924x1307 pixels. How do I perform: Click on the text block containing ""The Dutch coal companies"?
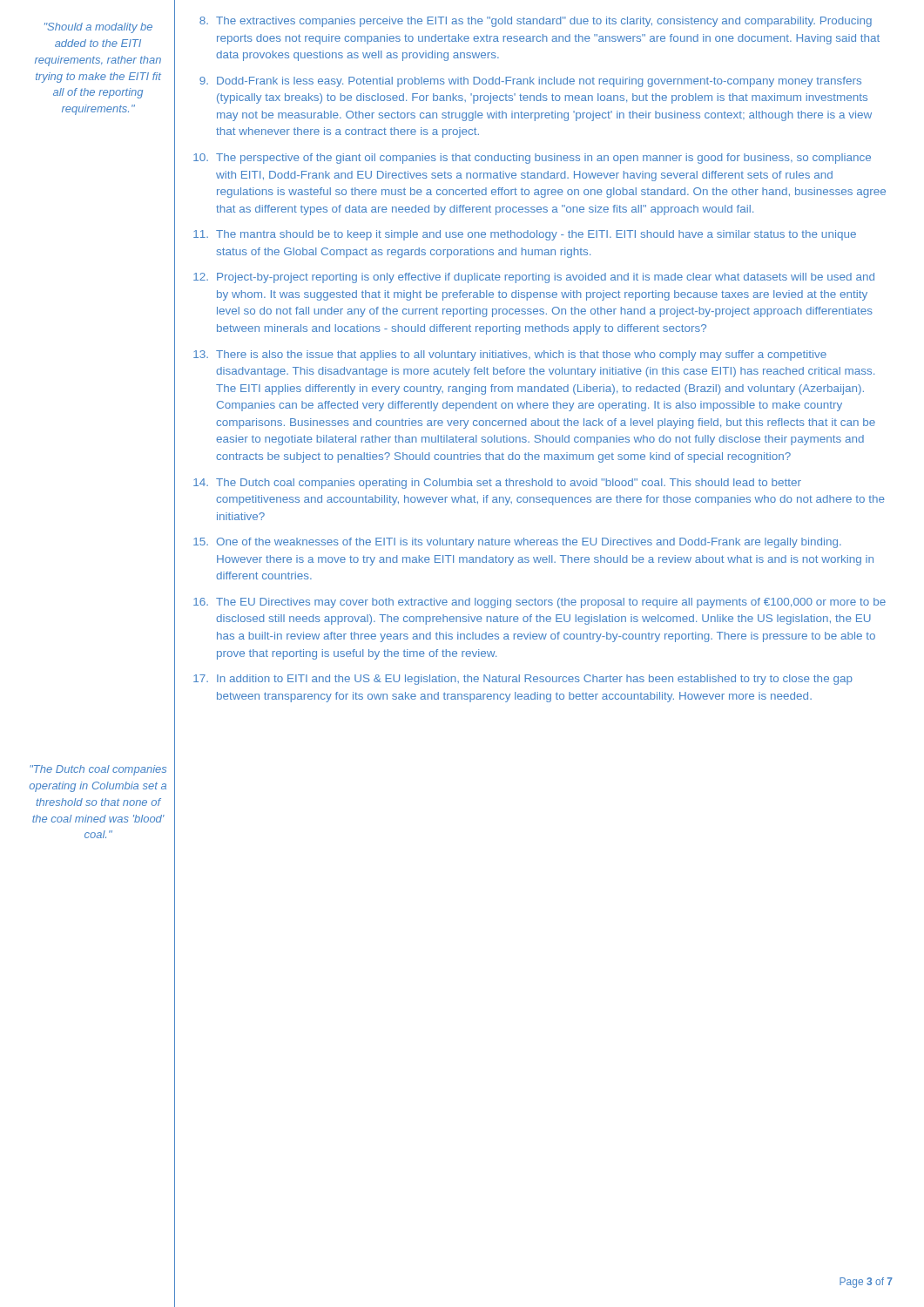pos(98,802)
